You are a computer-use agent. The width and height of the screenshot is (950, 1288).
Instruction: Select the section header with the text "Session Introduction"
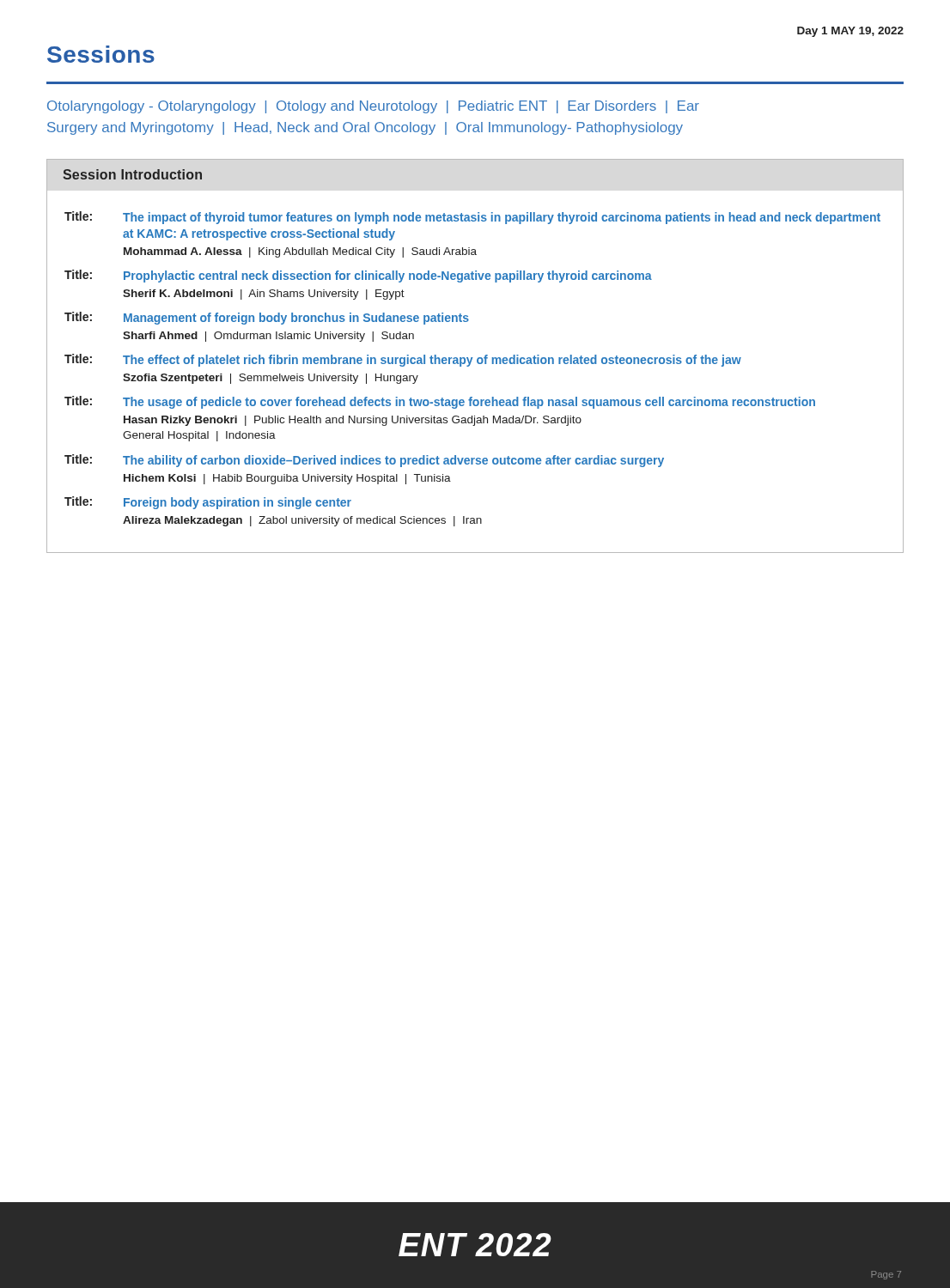tap(133, 175)
